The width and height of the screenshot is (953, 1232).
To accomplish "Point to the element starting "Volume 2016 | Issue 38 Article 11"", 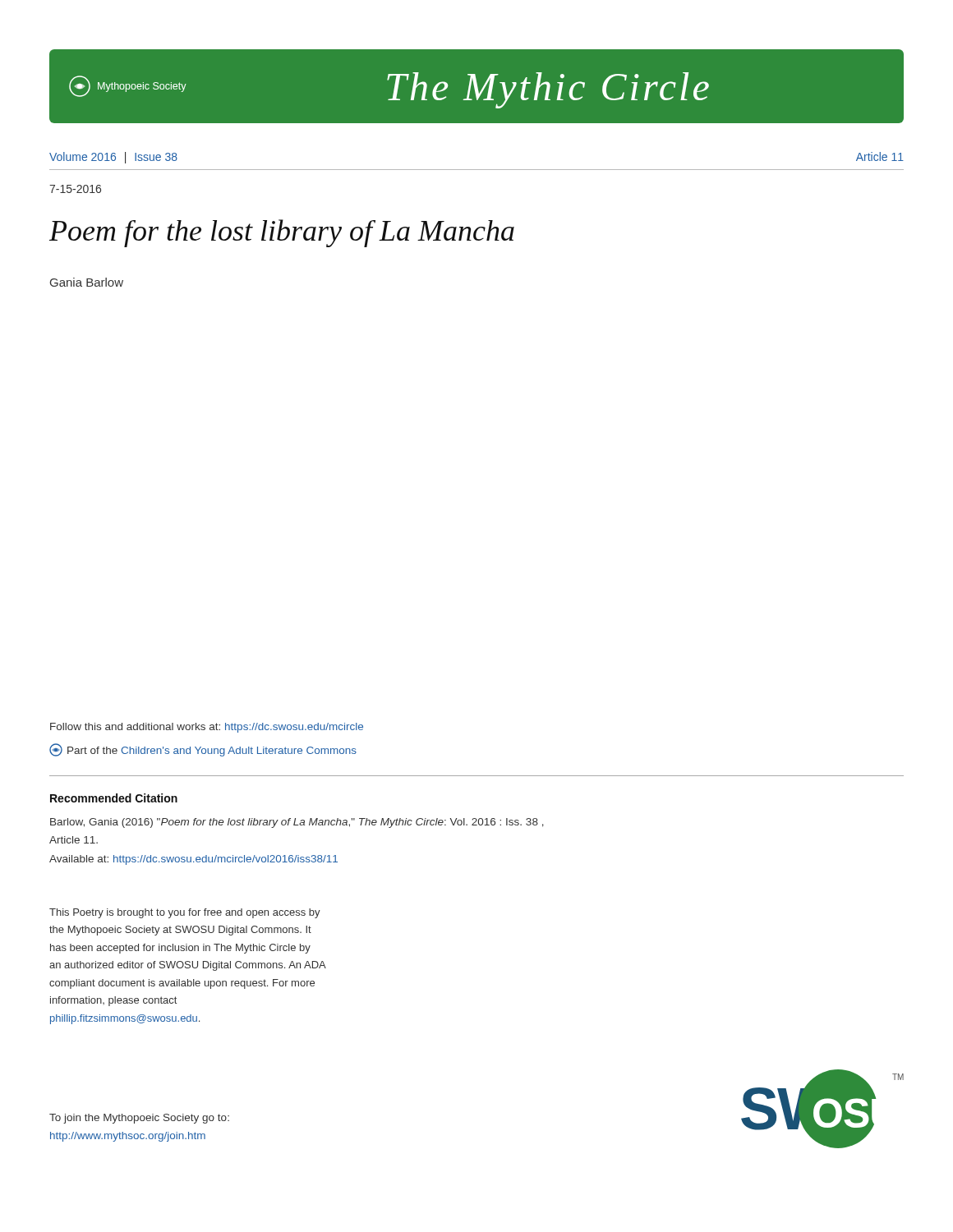I will point(112,156).
